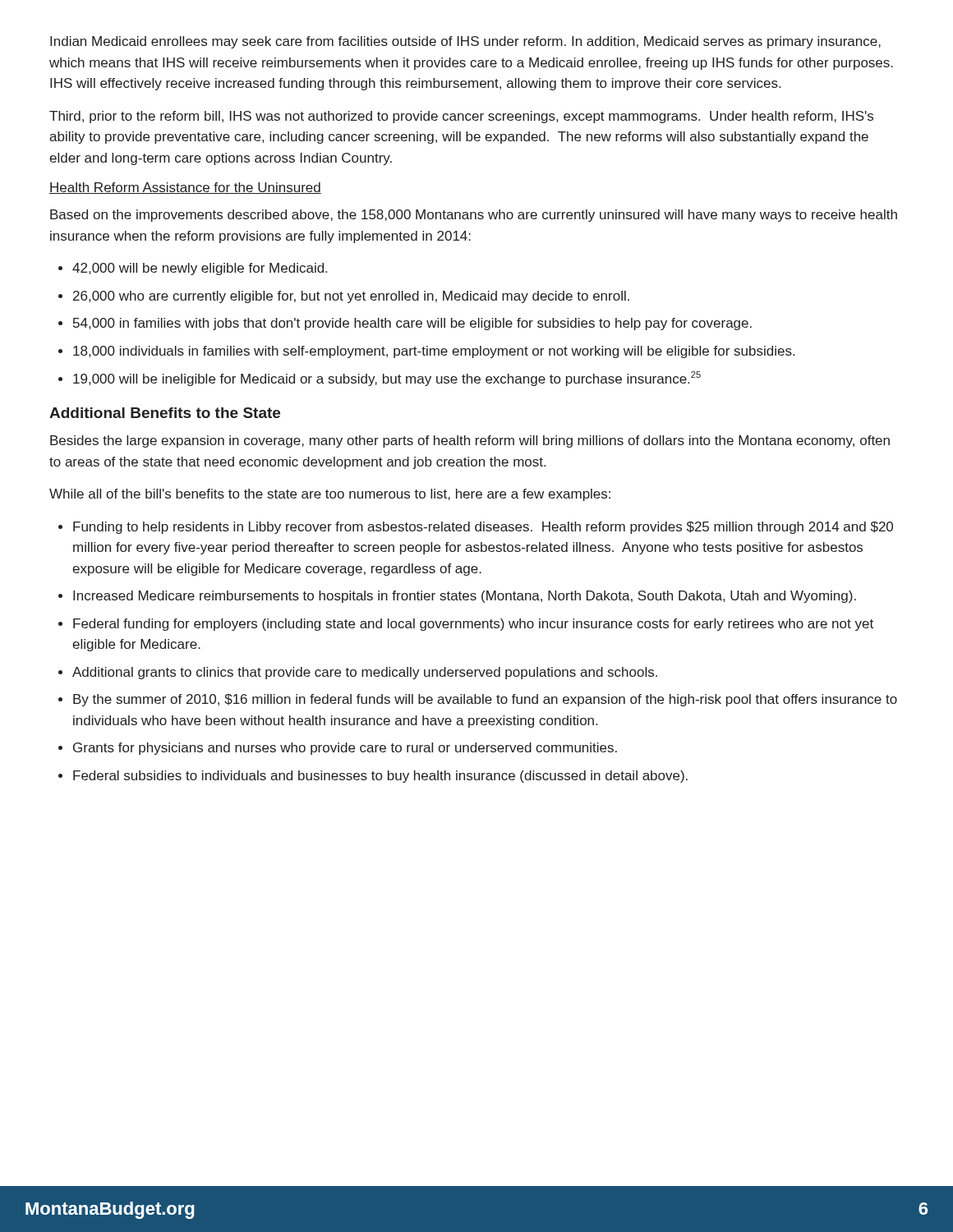This screenshot has width=953, height=1232.
Task: Find the list item with the text "26,000 who are currently eligible for, but not"
Action: tap(488, 296)
